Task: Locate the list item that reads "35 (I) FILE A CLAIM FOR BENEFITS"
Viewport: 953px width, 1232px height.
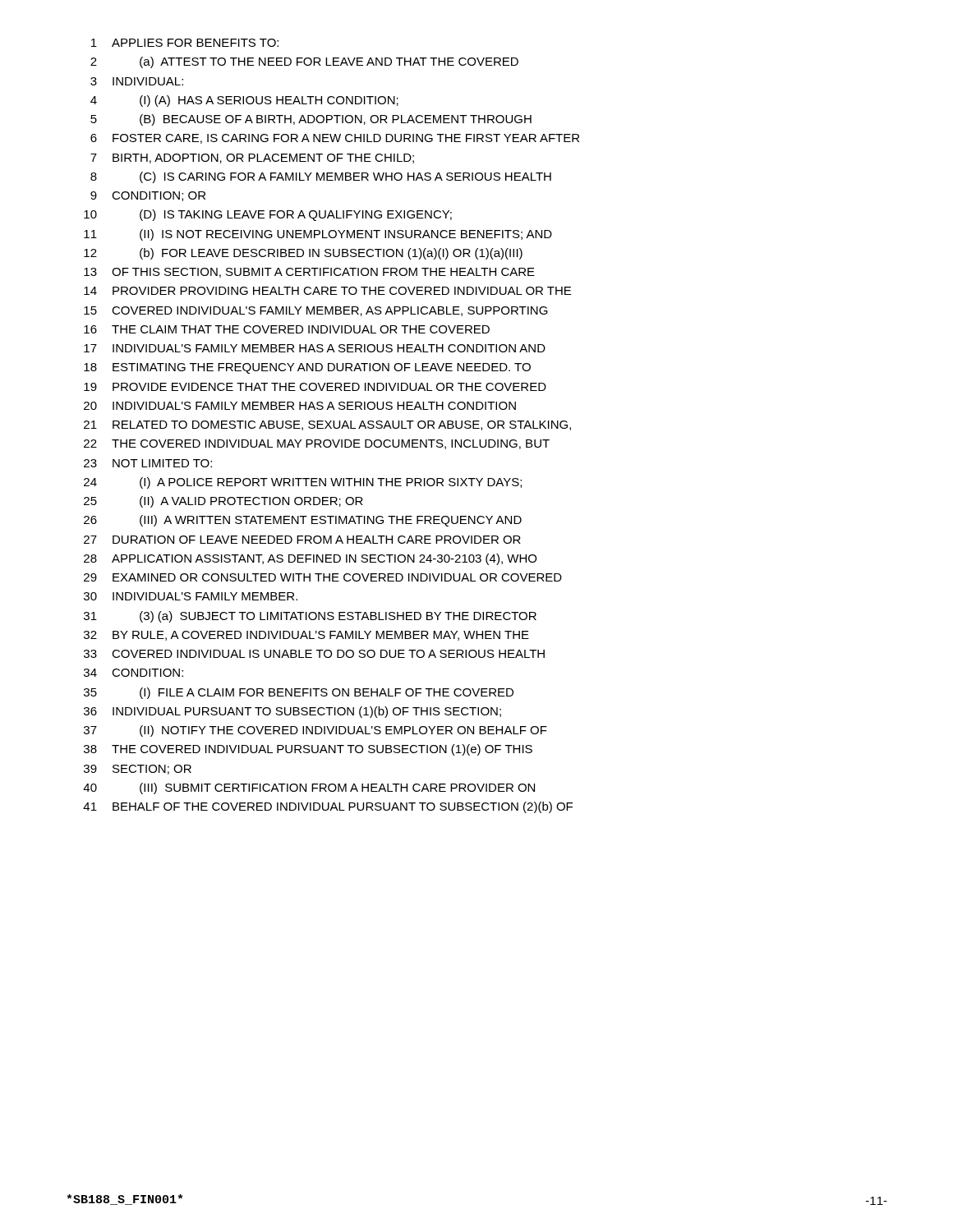Action: point(476,692)
